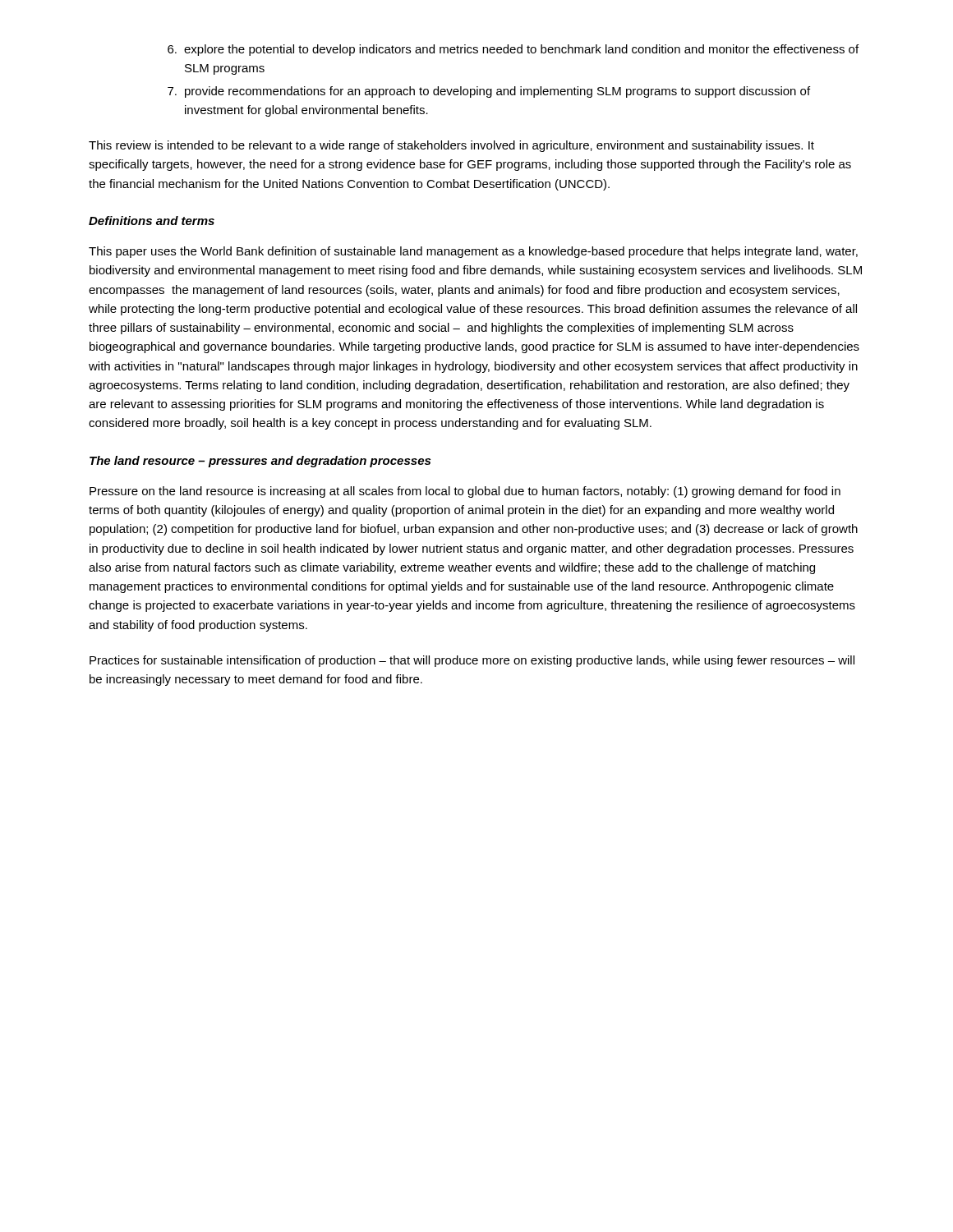This screenshot has width=953, height=1232.
Task: Select the block starting "7. provide recommendations for"
Action: [x=509, y=100]
